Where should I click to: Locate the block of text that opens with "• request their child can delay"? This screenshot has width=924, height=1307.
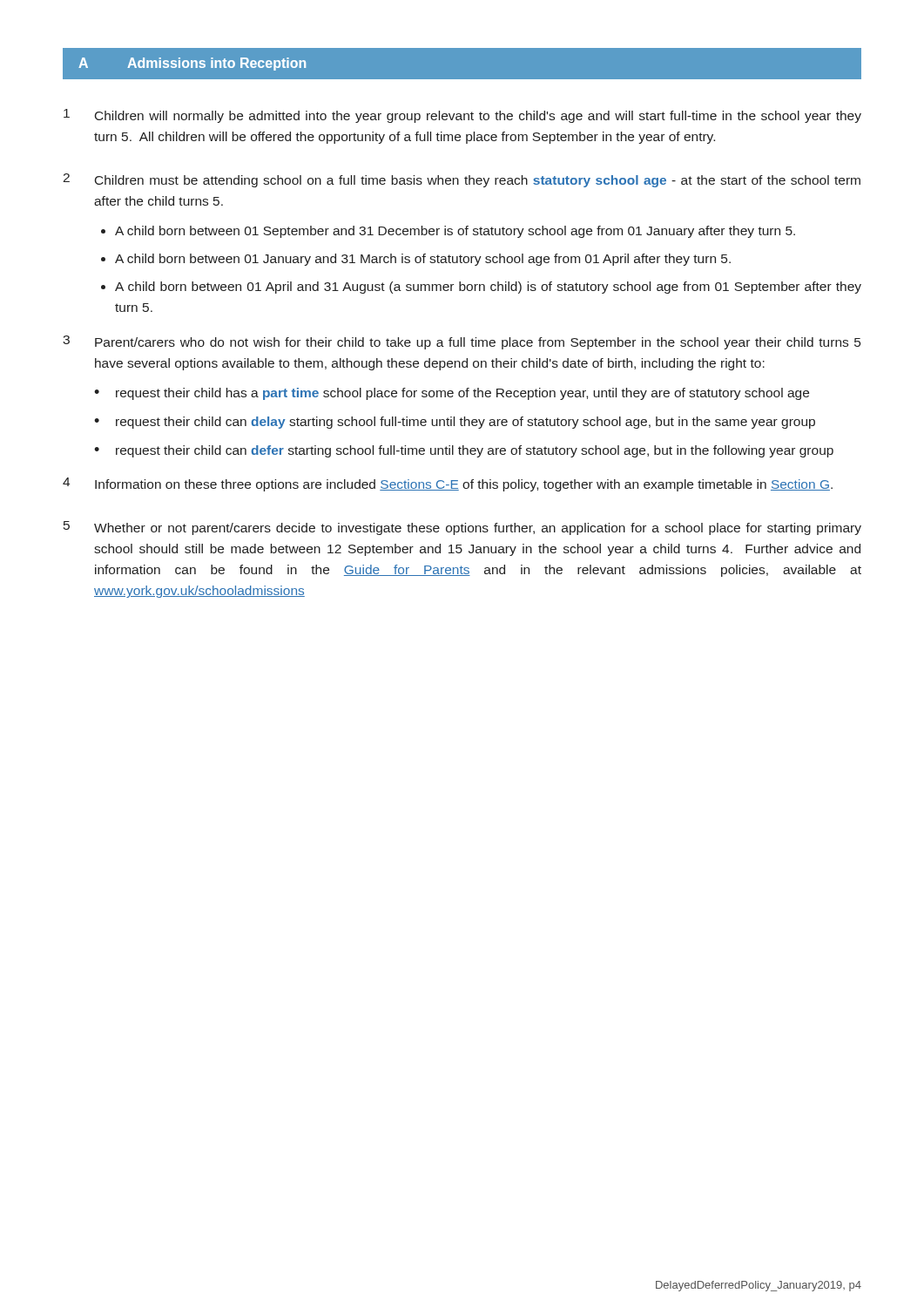click(x=478, y=422)
